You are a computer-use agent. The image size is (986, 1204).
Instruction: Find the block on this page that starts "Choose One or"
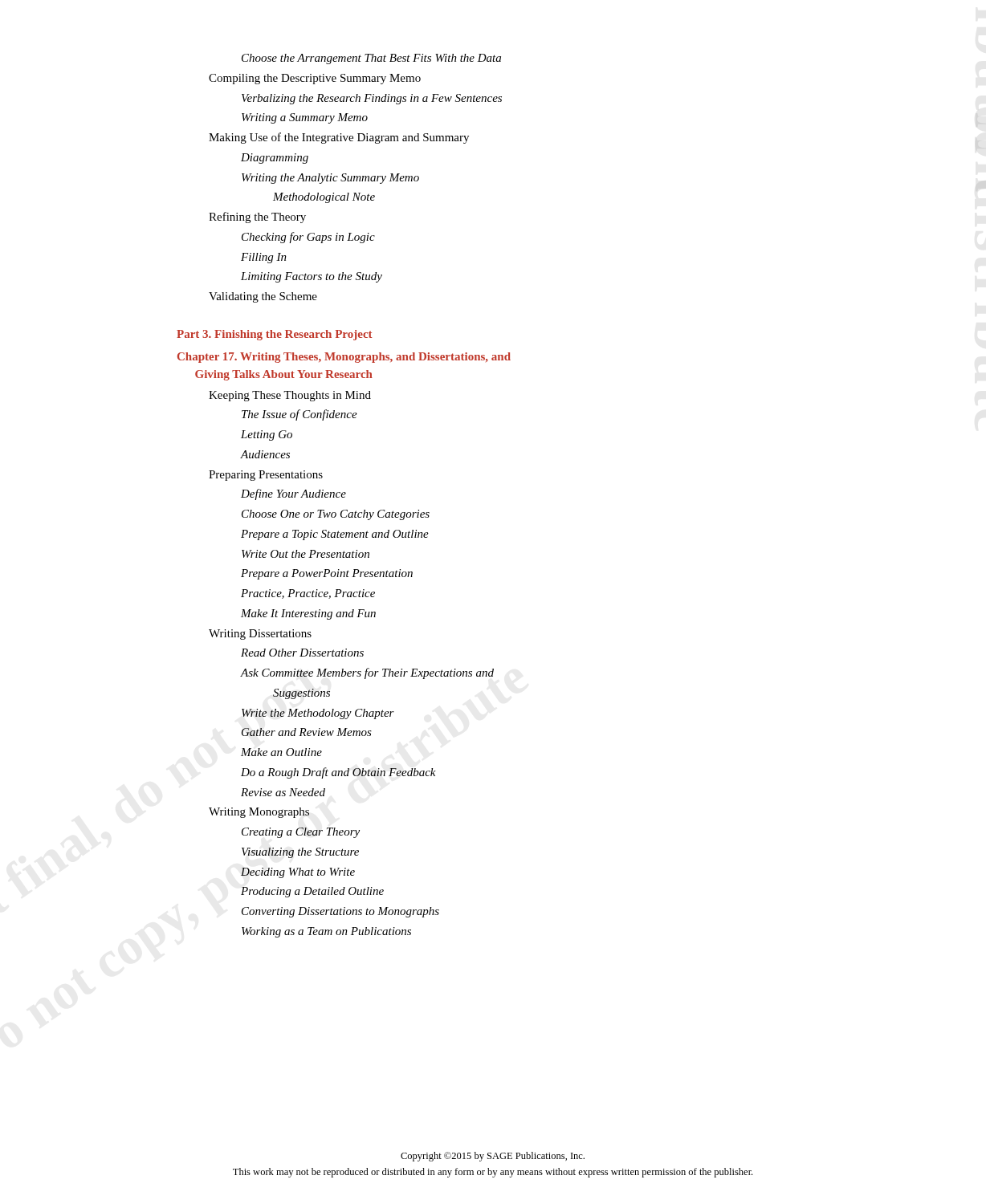[x=335, y=514]
